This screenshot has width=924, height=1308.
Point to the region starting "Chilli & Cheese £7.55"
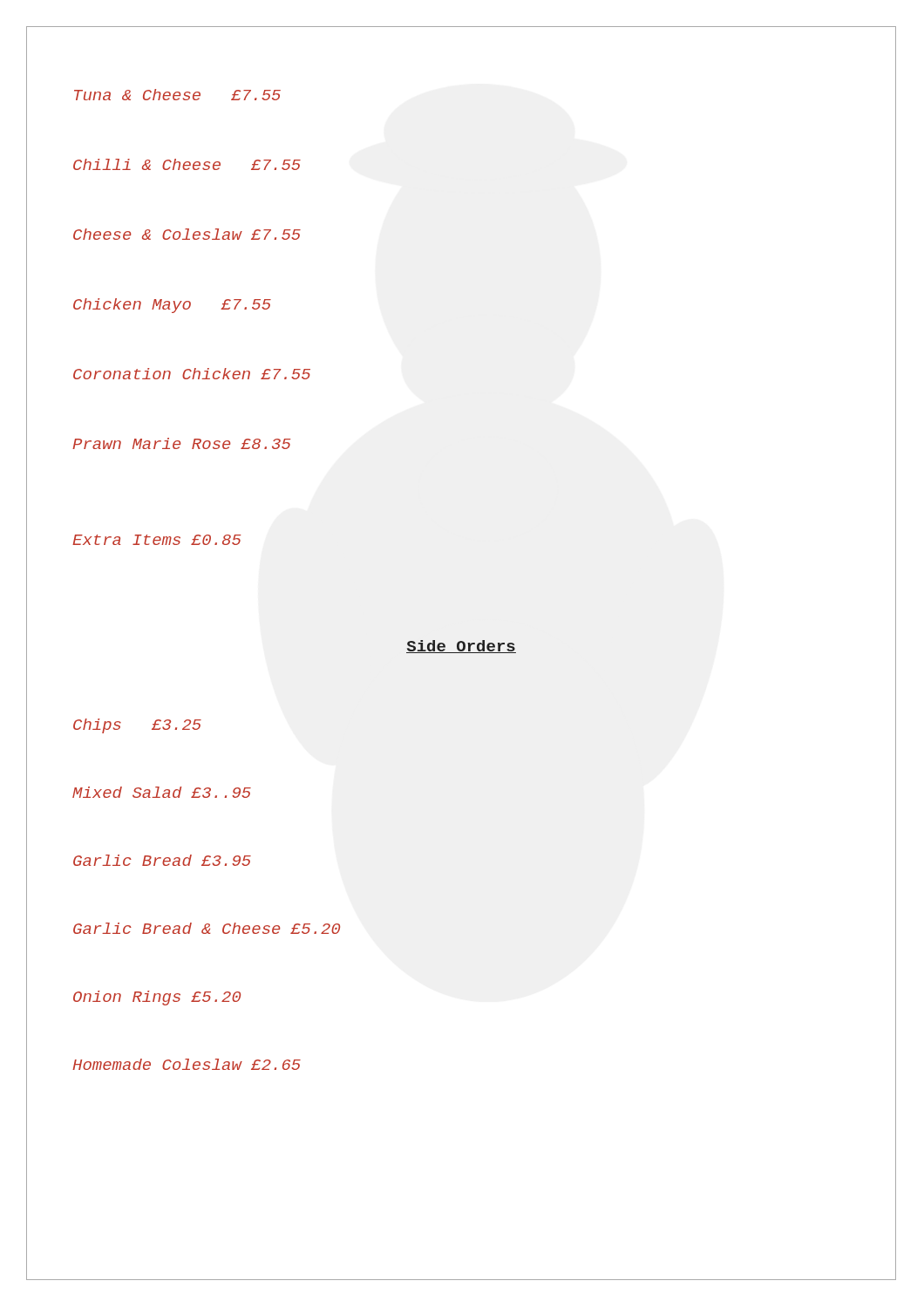pyautogui.click(x=187, y=166)
